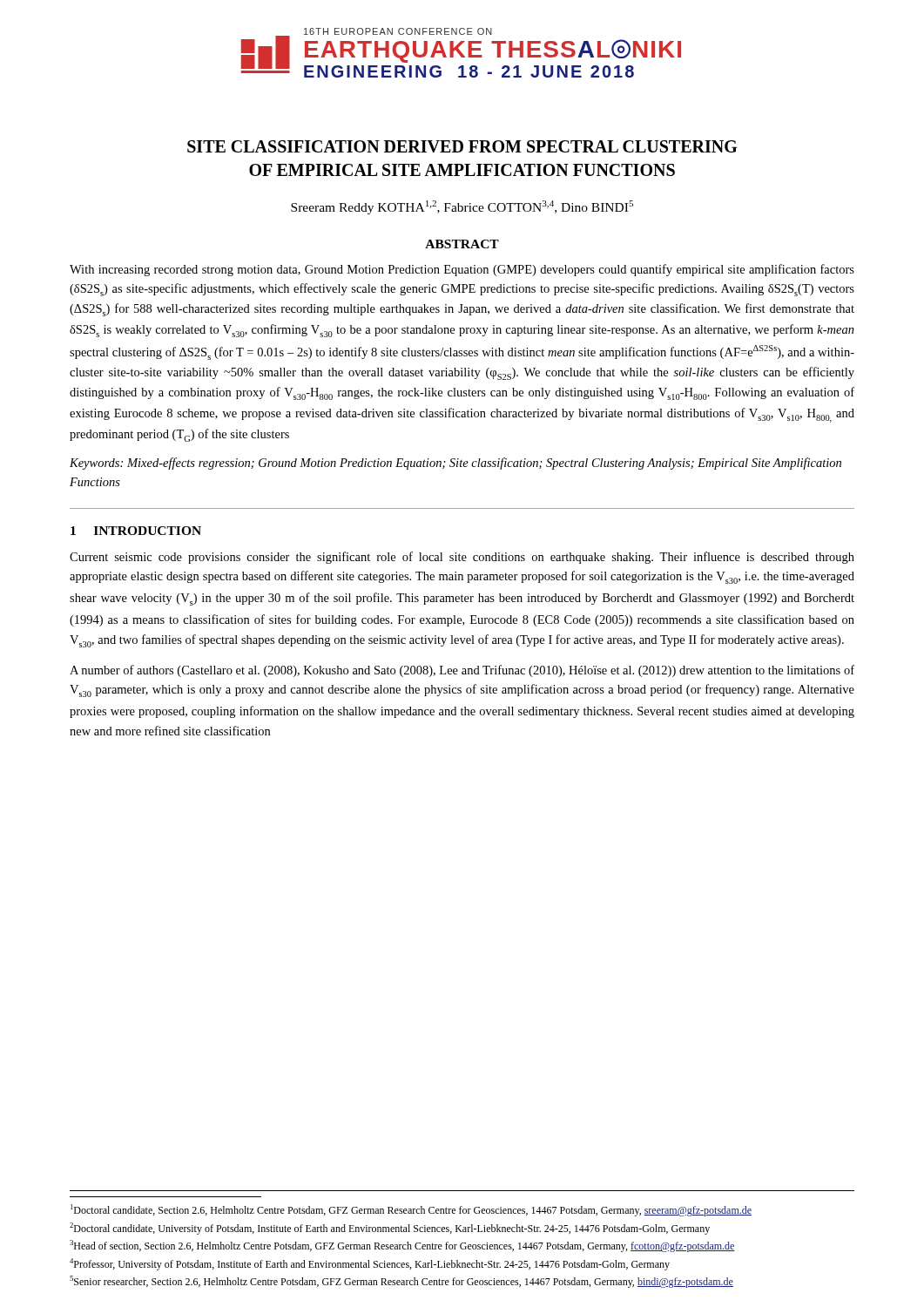Where is the passage that starts "3Head of section,"?
Image resolution: width=924 pixels, height=1307 pixels.
(x=402, y=1245)
